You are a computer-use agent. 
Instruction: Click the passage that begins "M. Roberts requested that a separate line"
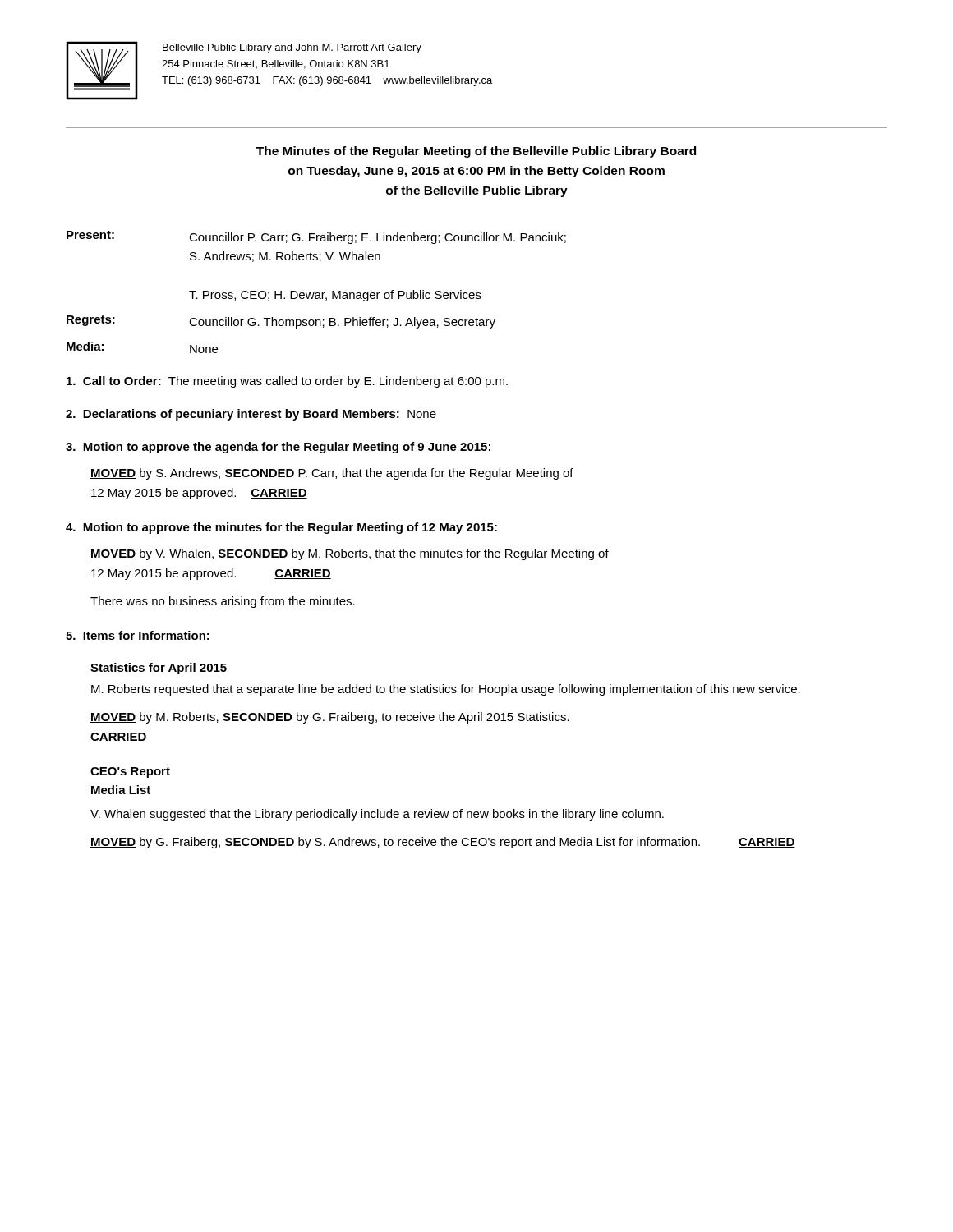click(446, 688)
